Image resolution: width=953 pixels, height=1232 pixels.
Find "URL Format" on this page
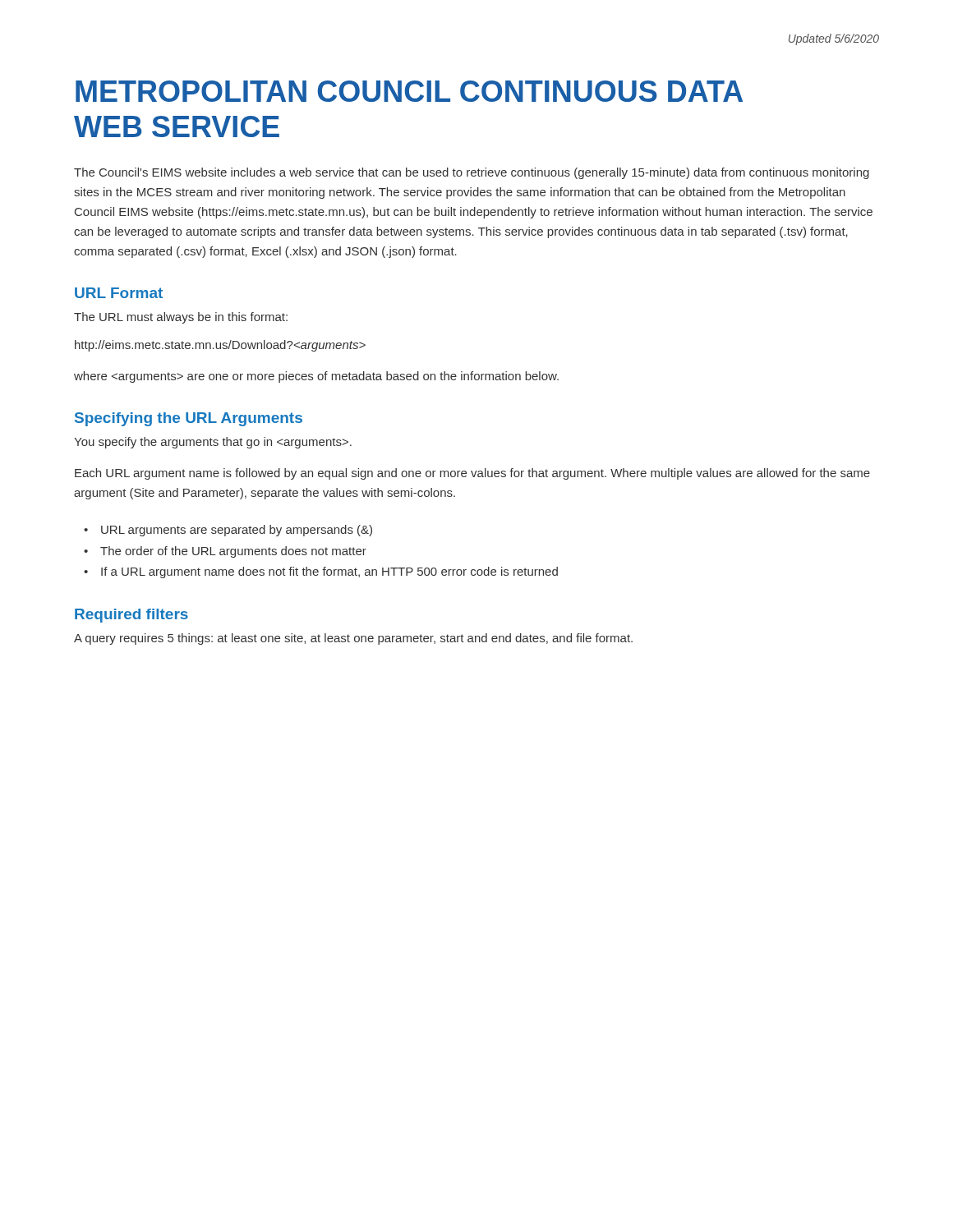click(118, 293)
